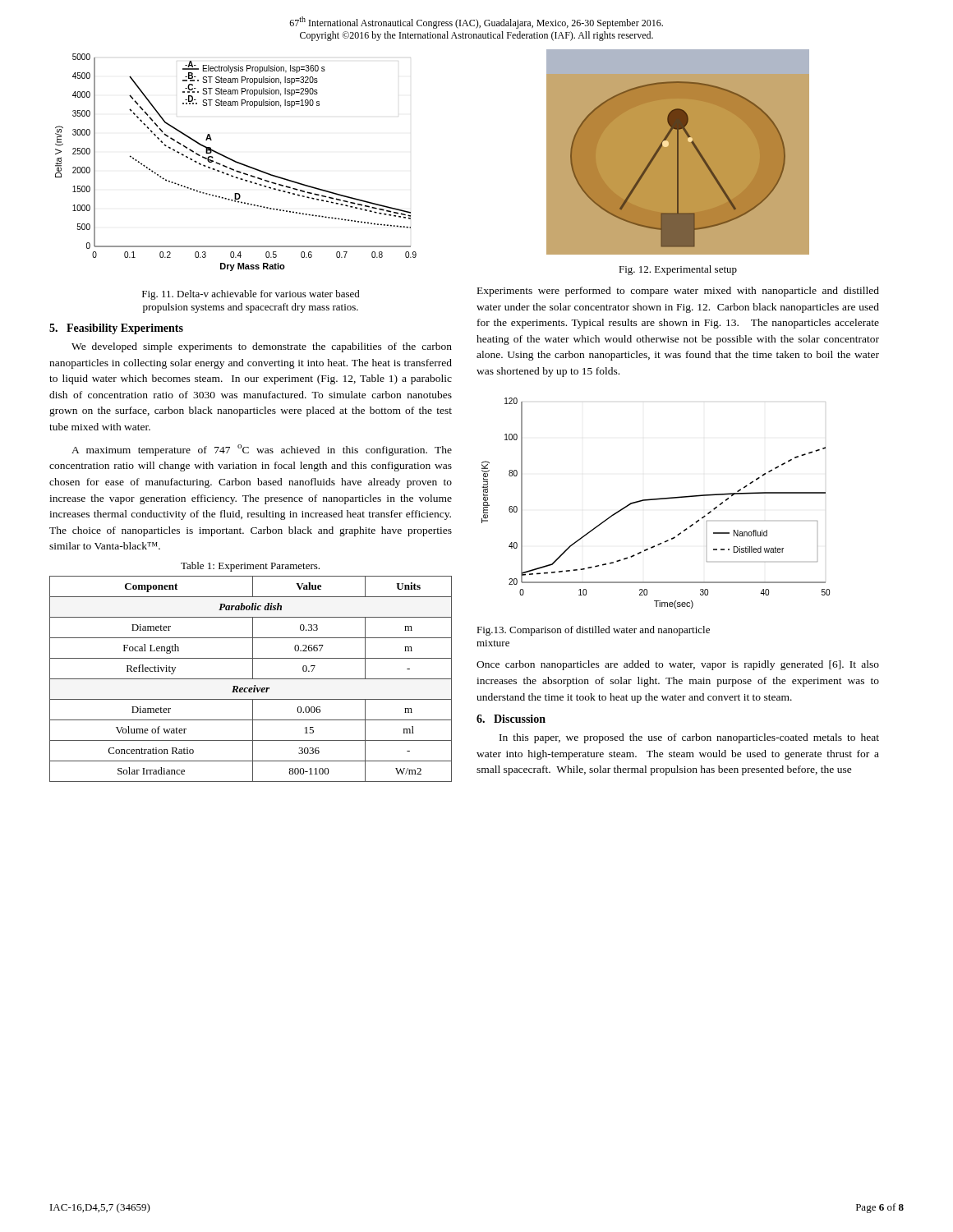Click on the text starting "6. Discussion"
The width and height of the screenshot is (953, 1232).
point(511,719)
